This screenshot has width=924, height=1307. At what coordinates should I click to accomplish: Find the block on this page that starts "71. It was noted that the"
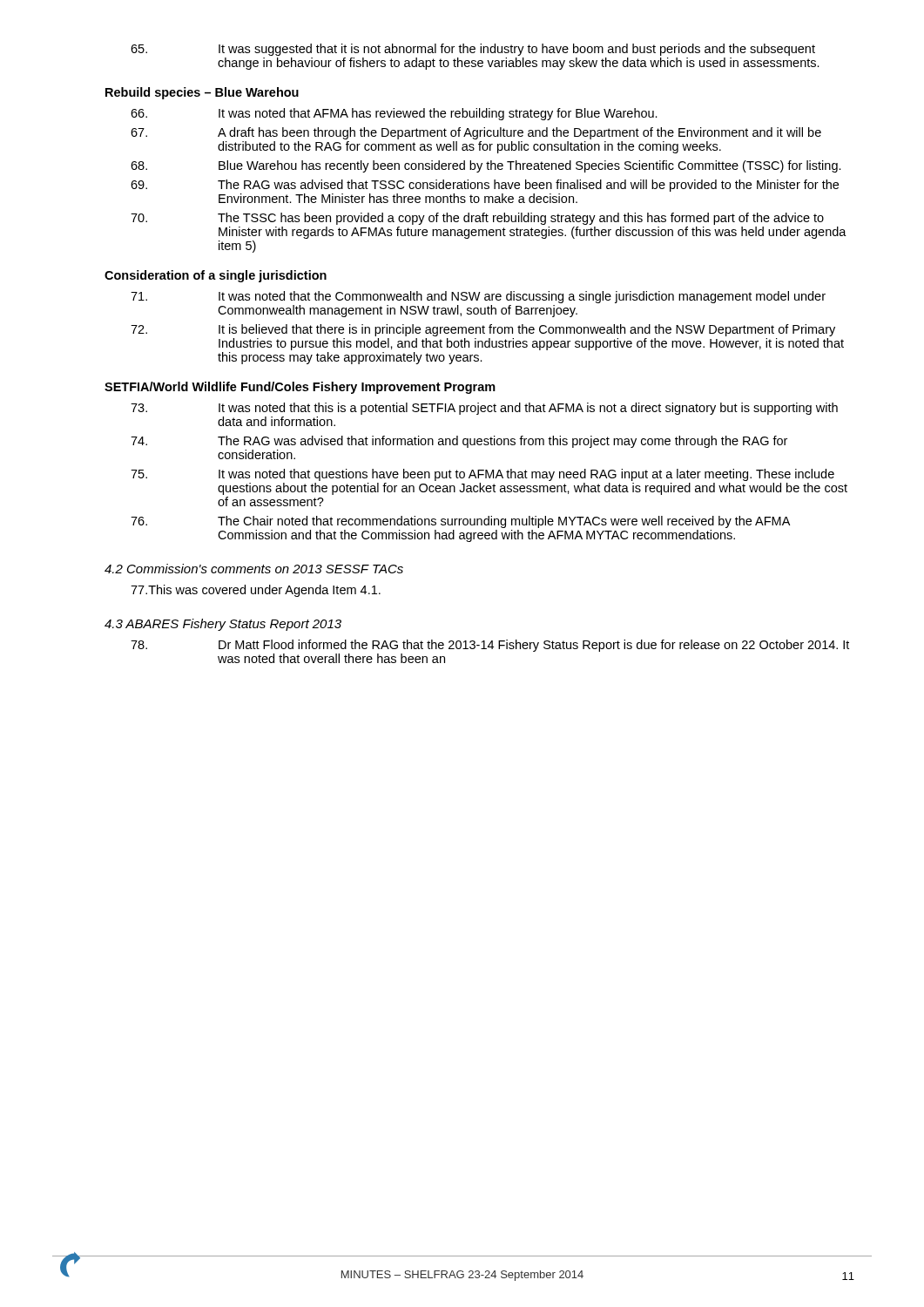479,303
